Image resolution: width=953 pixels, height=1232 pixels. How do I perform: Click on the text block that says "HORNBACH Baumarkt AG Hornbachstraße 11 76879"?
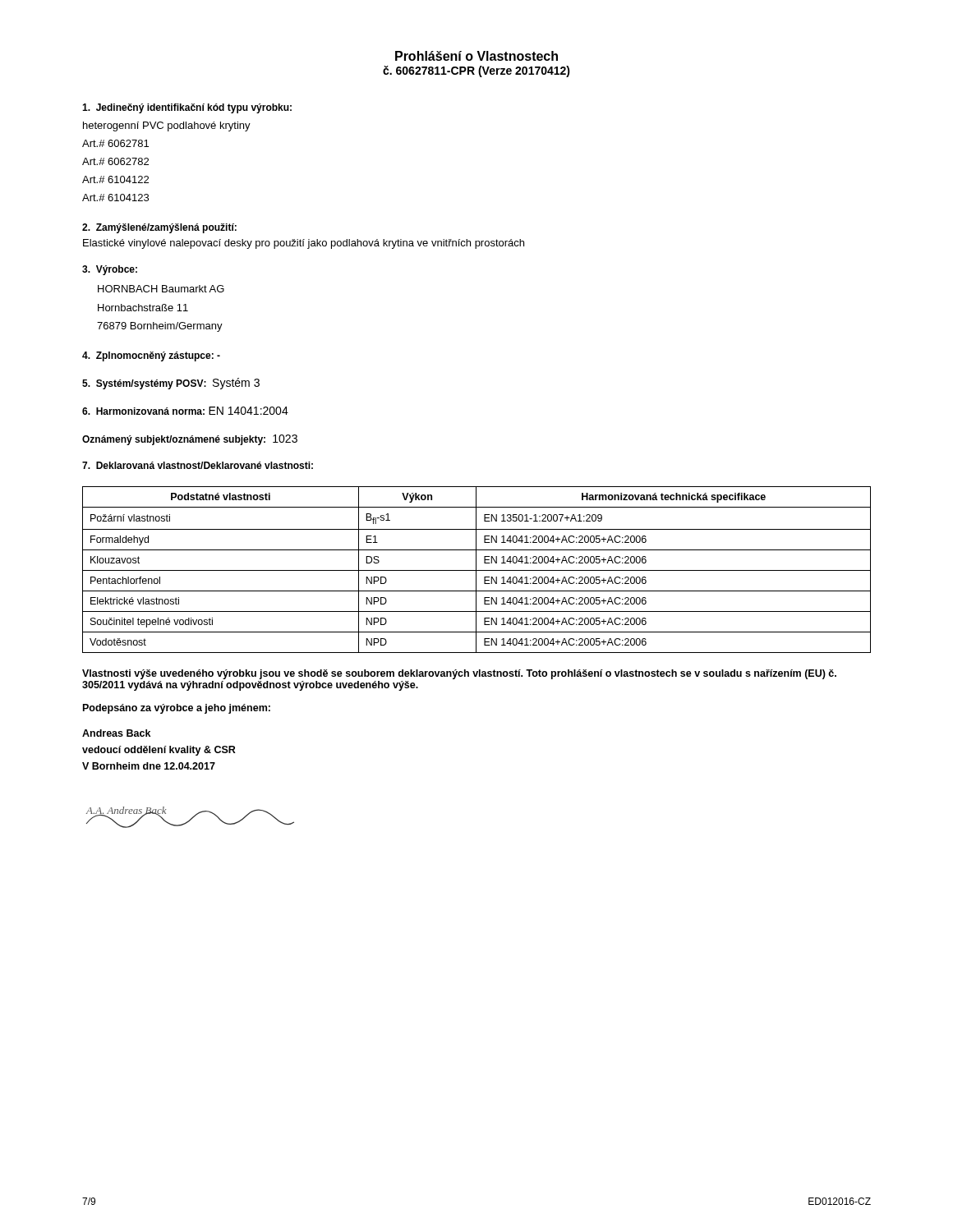coord(161,307)
